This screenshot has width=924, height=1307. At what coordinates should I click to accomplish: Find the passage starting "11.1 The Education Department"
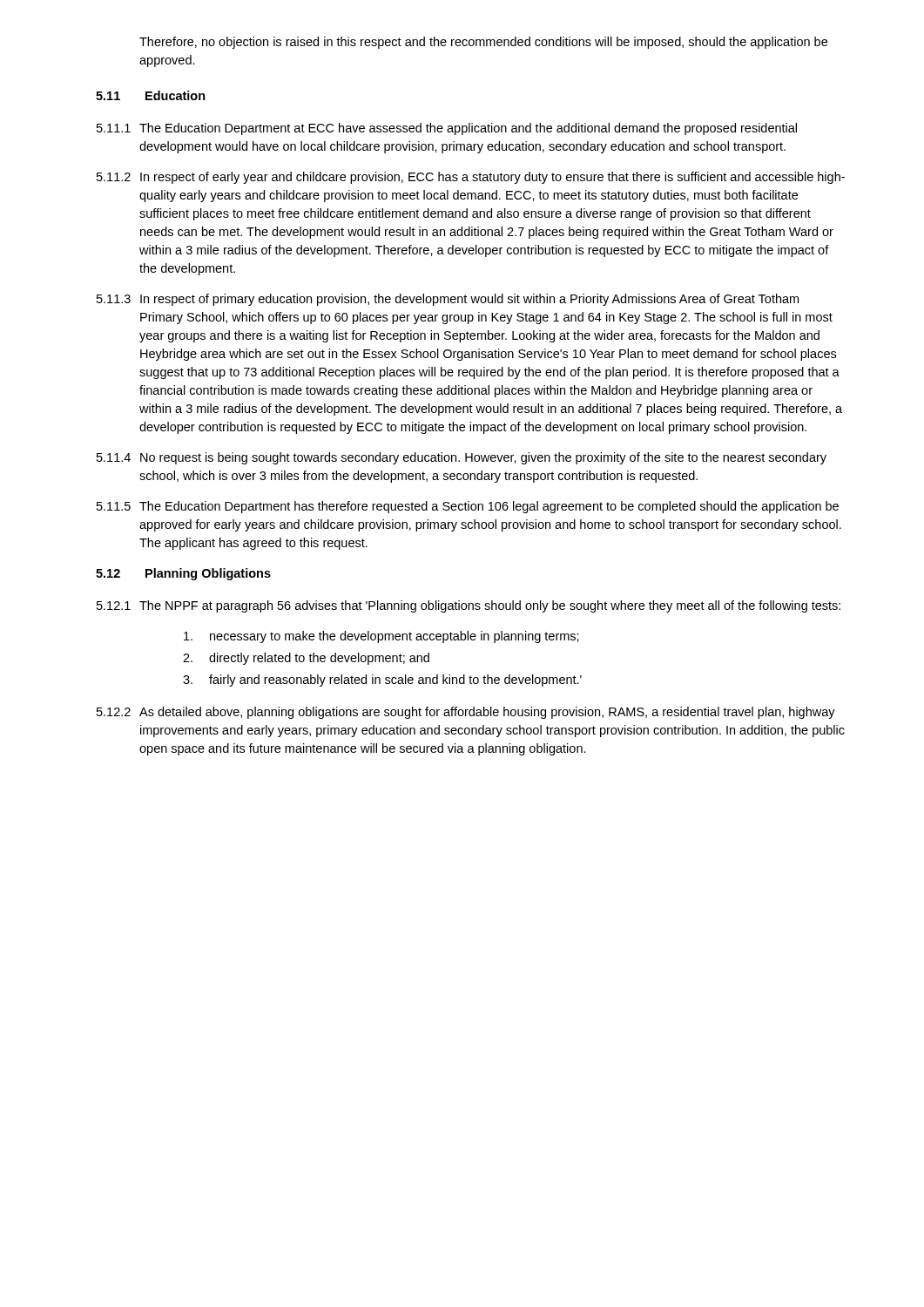471,138
